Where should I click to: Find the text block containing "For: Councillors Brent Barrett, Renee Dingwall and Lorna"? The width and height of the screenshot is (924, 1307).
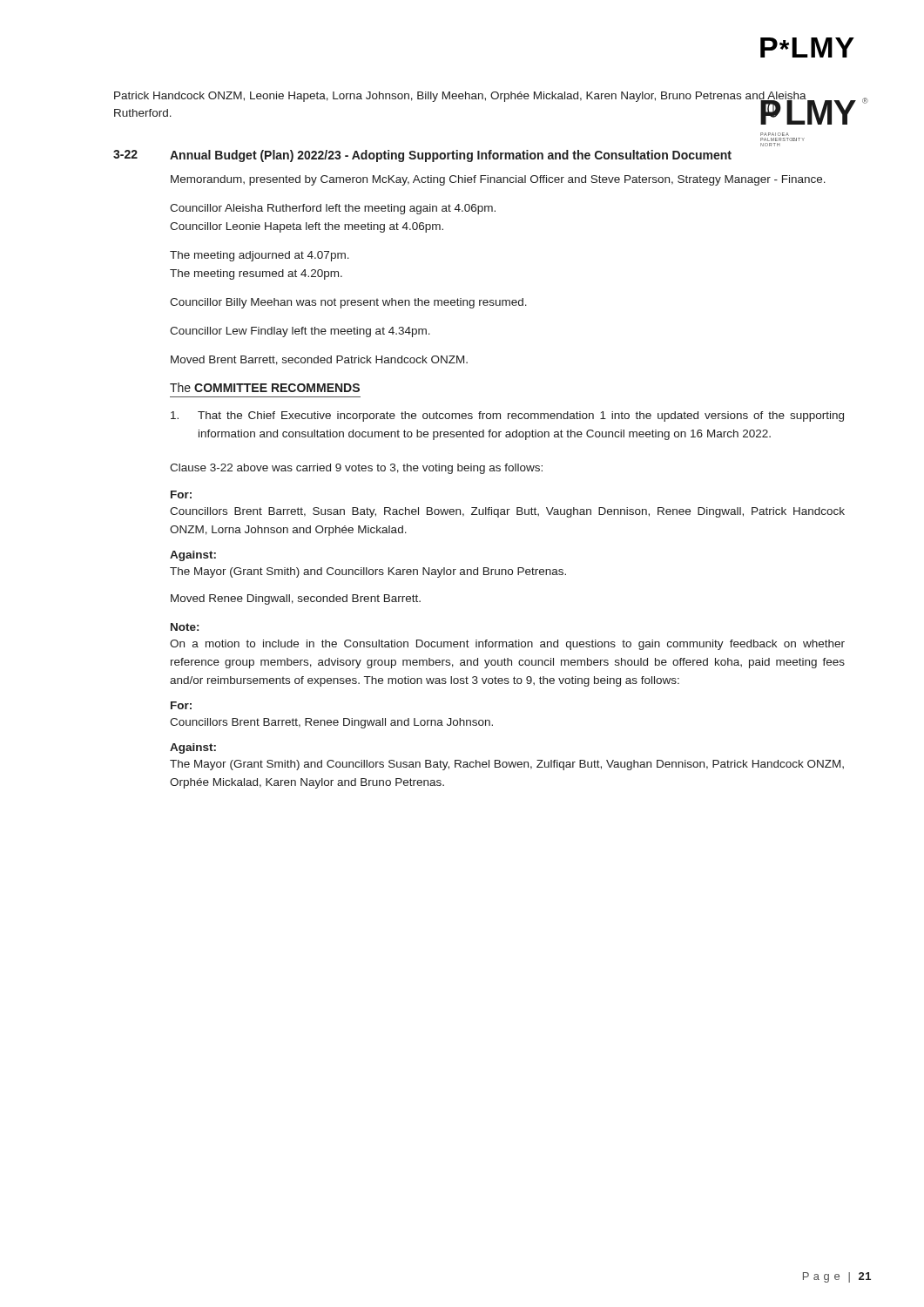pyautogui.click(x=181, y=705)
